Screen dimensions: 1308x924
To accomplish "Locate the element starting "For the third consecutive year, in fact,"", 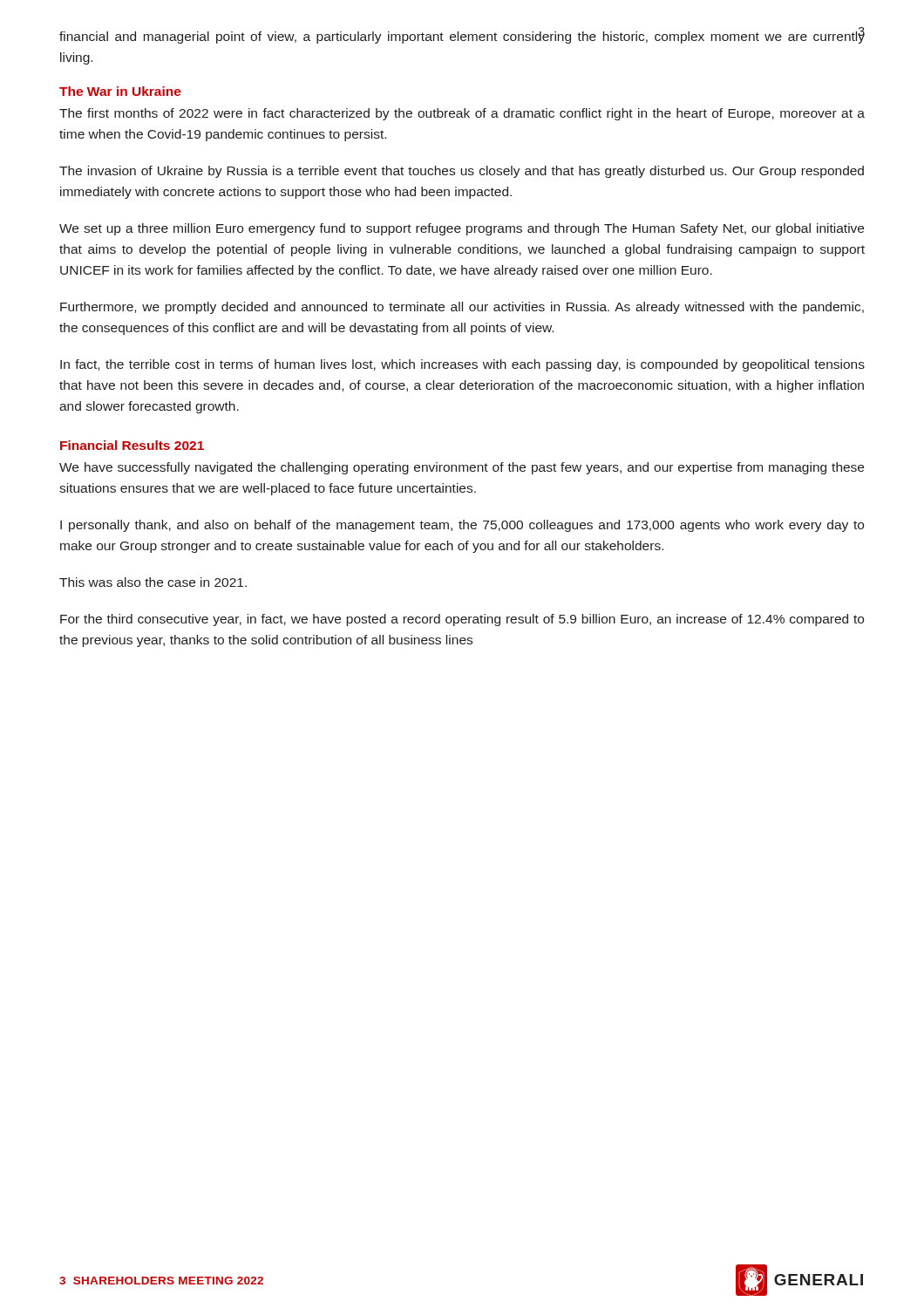I will point(462,629).
